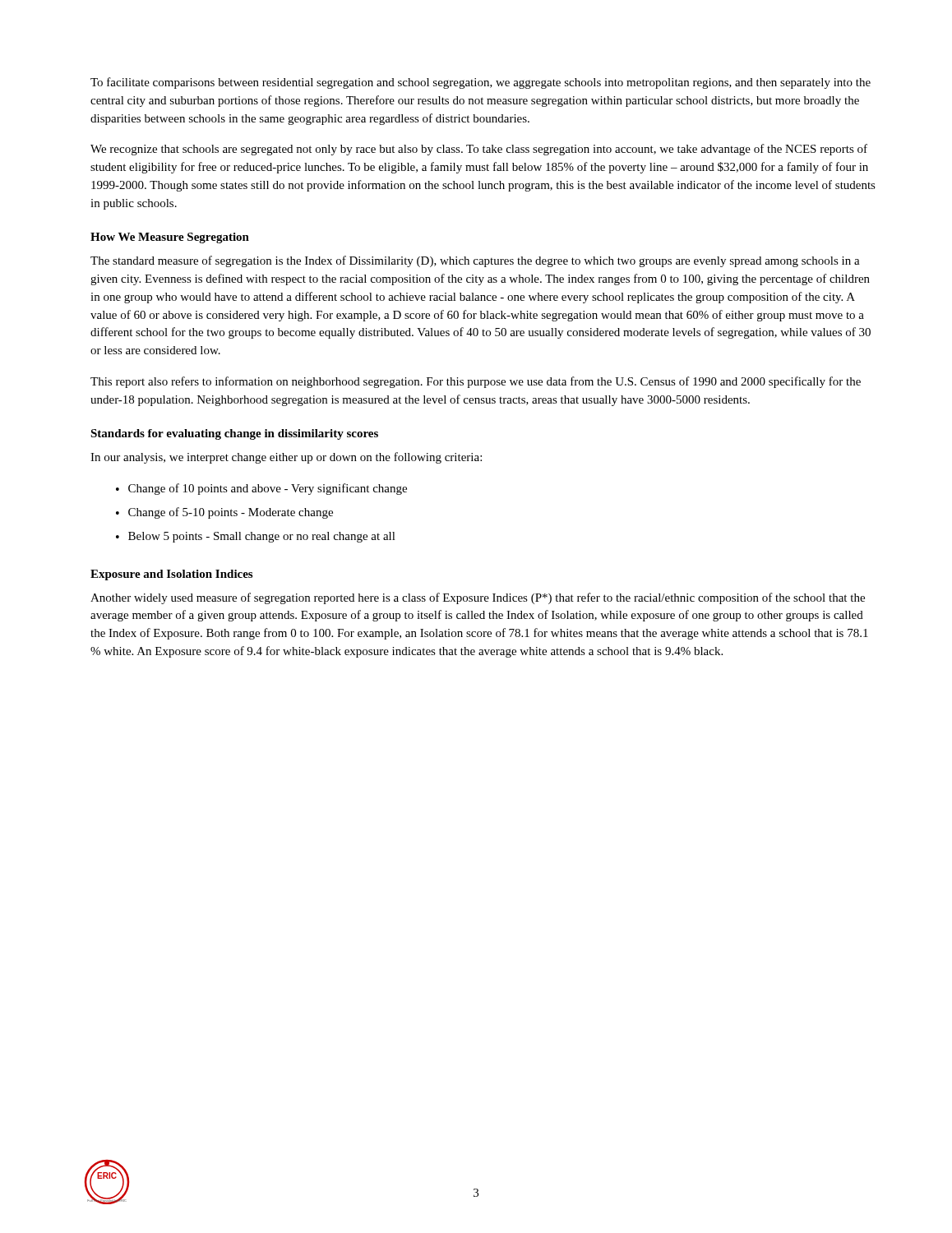Where is the passage that starts "The standard measure of segregation"?

point(481,305)
